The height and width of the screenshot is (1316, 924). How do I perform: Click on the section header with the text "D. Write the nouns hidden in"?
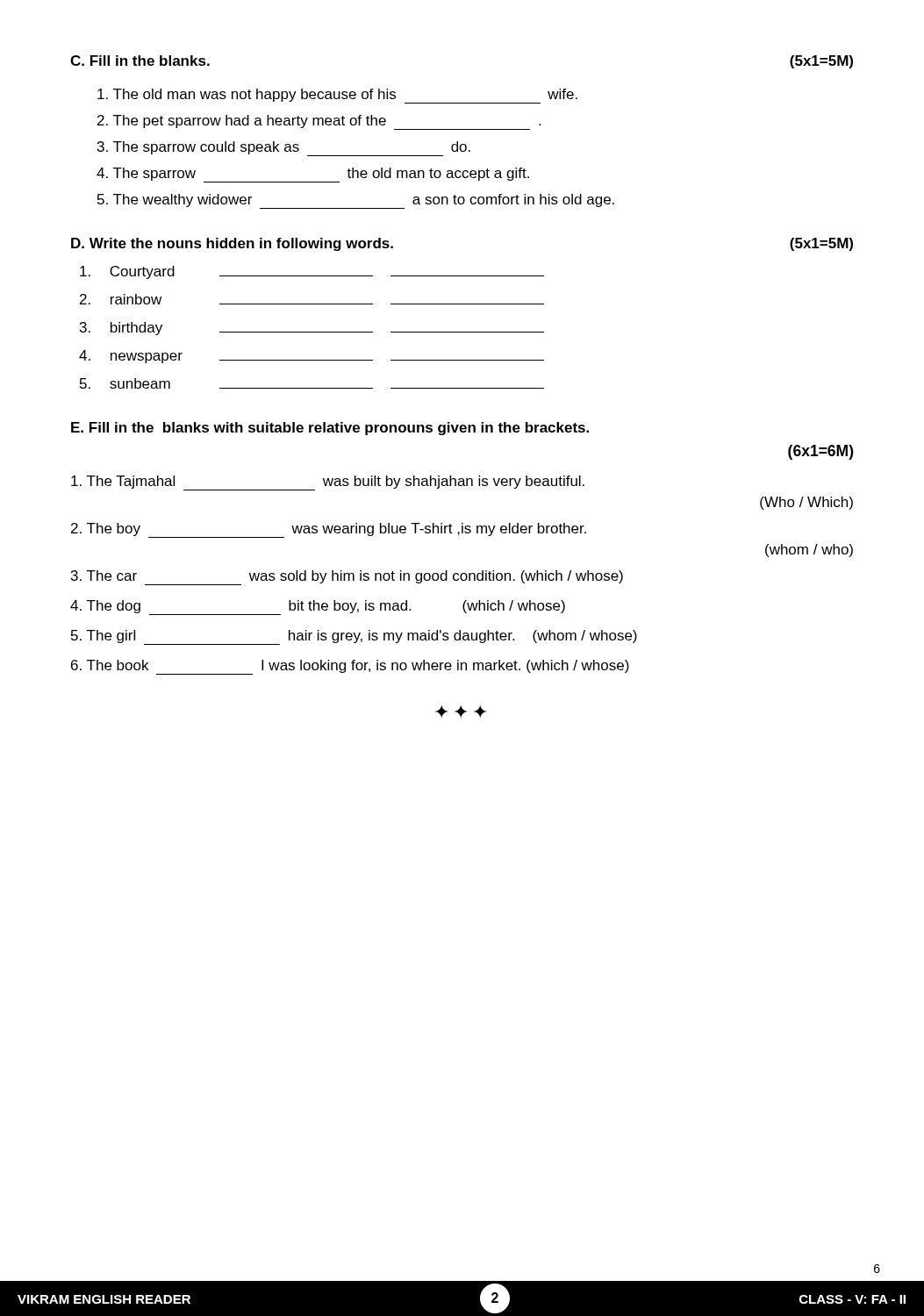pos(231,243)
